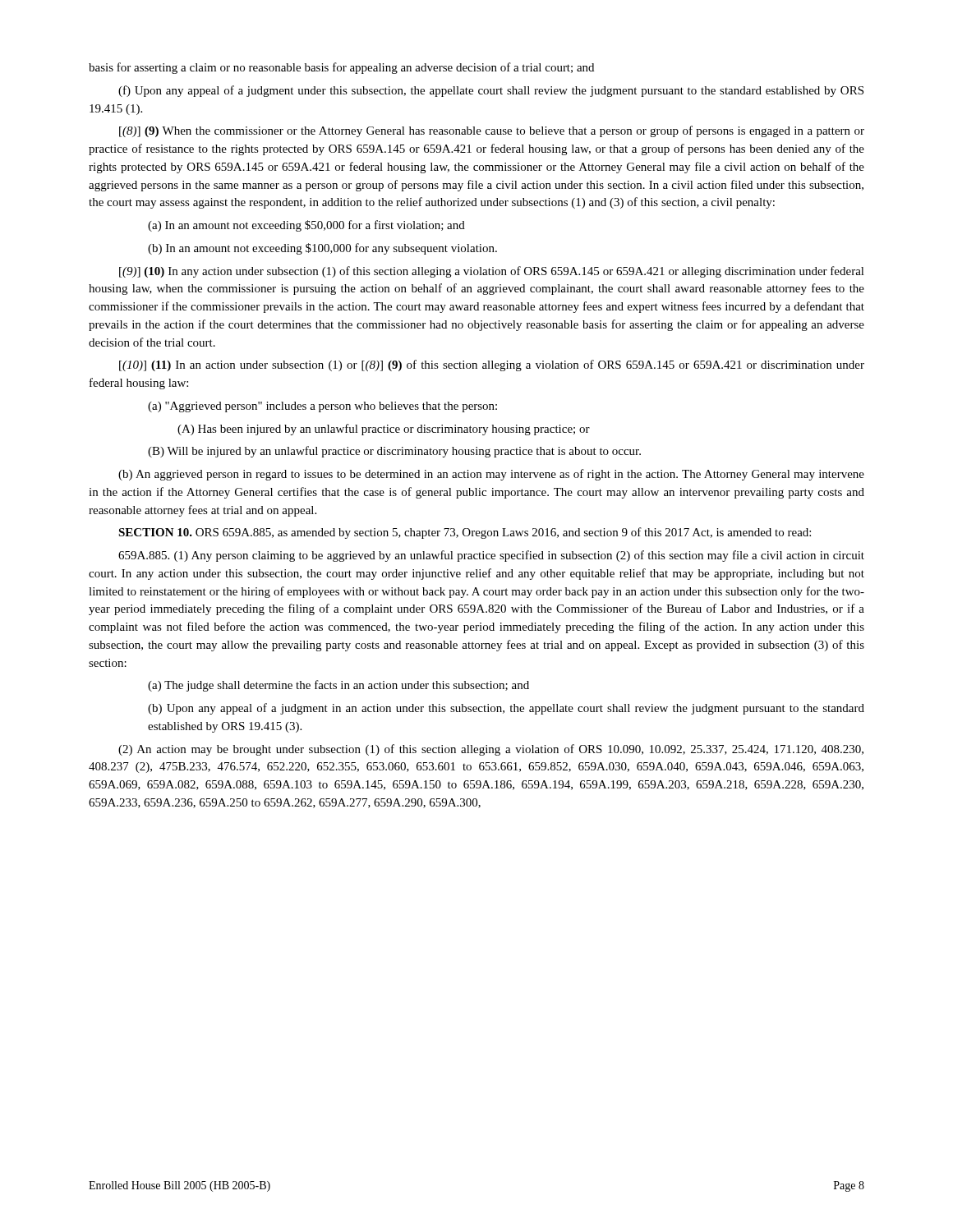
Task: Select the region starting "(b) Upon any appeal of a judgment"
Action: click(x=506, y=717)
